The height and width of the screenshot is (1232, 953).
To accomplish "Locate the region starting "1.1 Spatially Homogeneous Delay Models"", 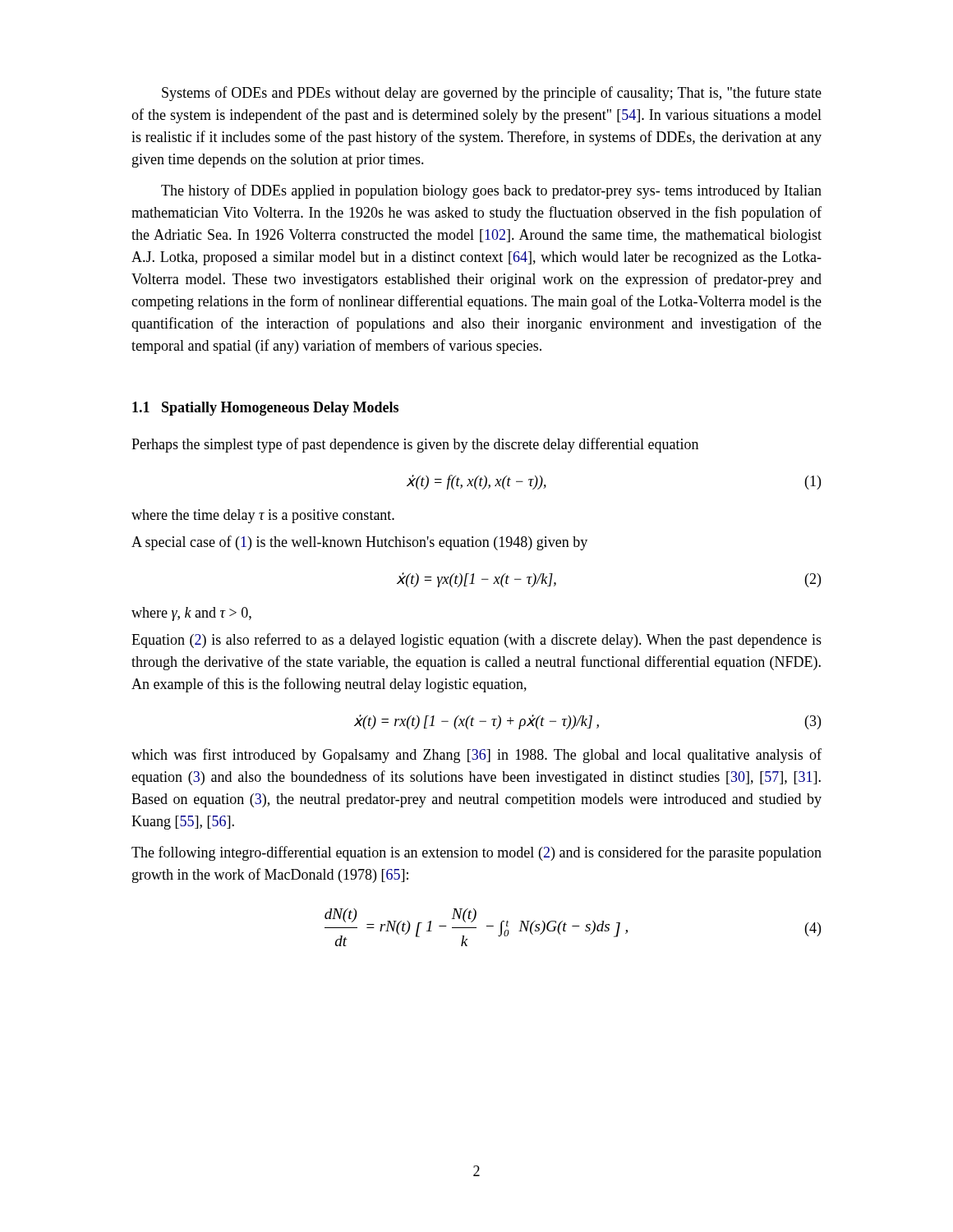I will click(x=265, y=407).
